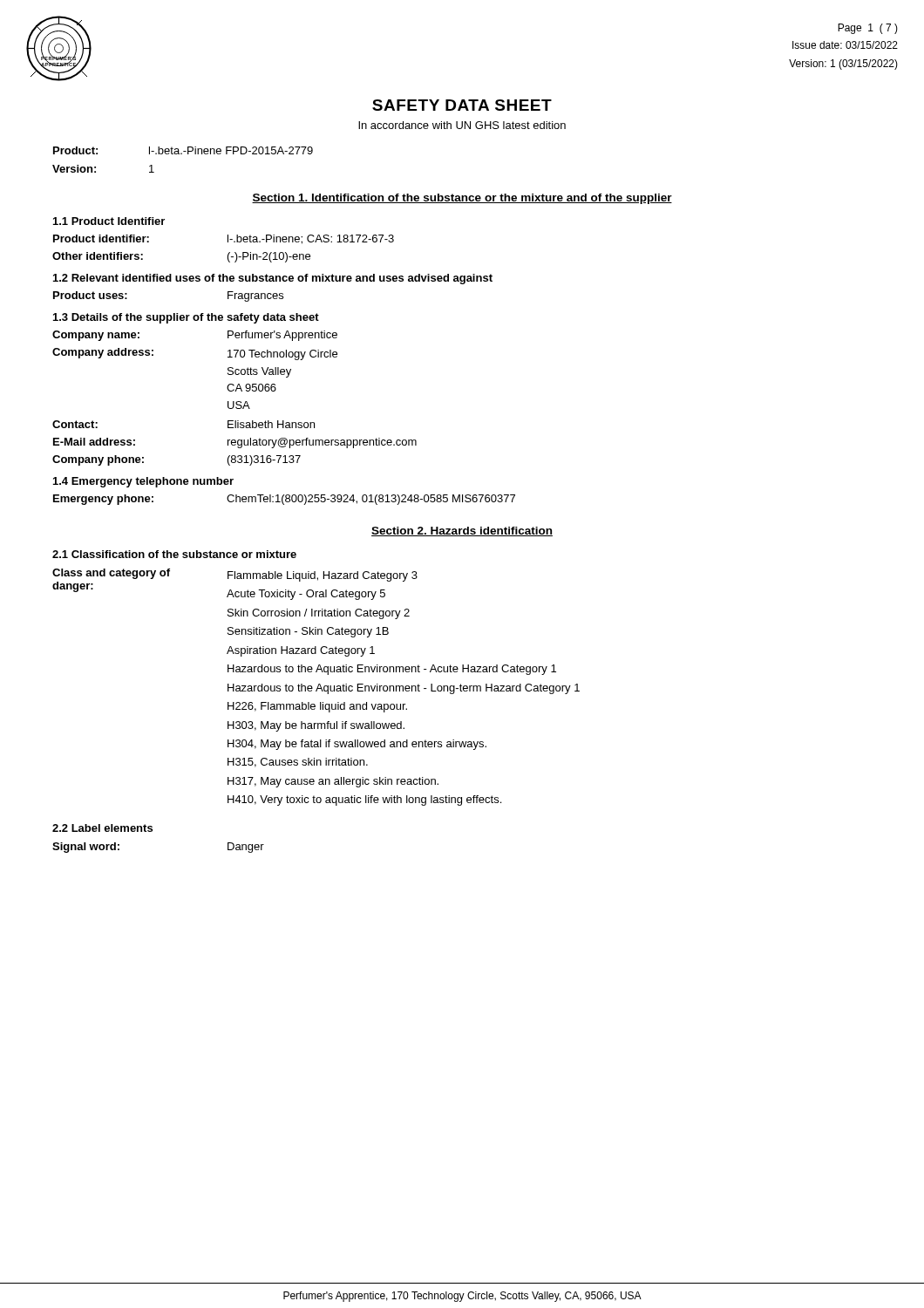This screenshot has width=924, height=1308.
Task: Point to "Contact: Elisabeth Hanson"
Action: pyautogui.click(x=81, y=423)
